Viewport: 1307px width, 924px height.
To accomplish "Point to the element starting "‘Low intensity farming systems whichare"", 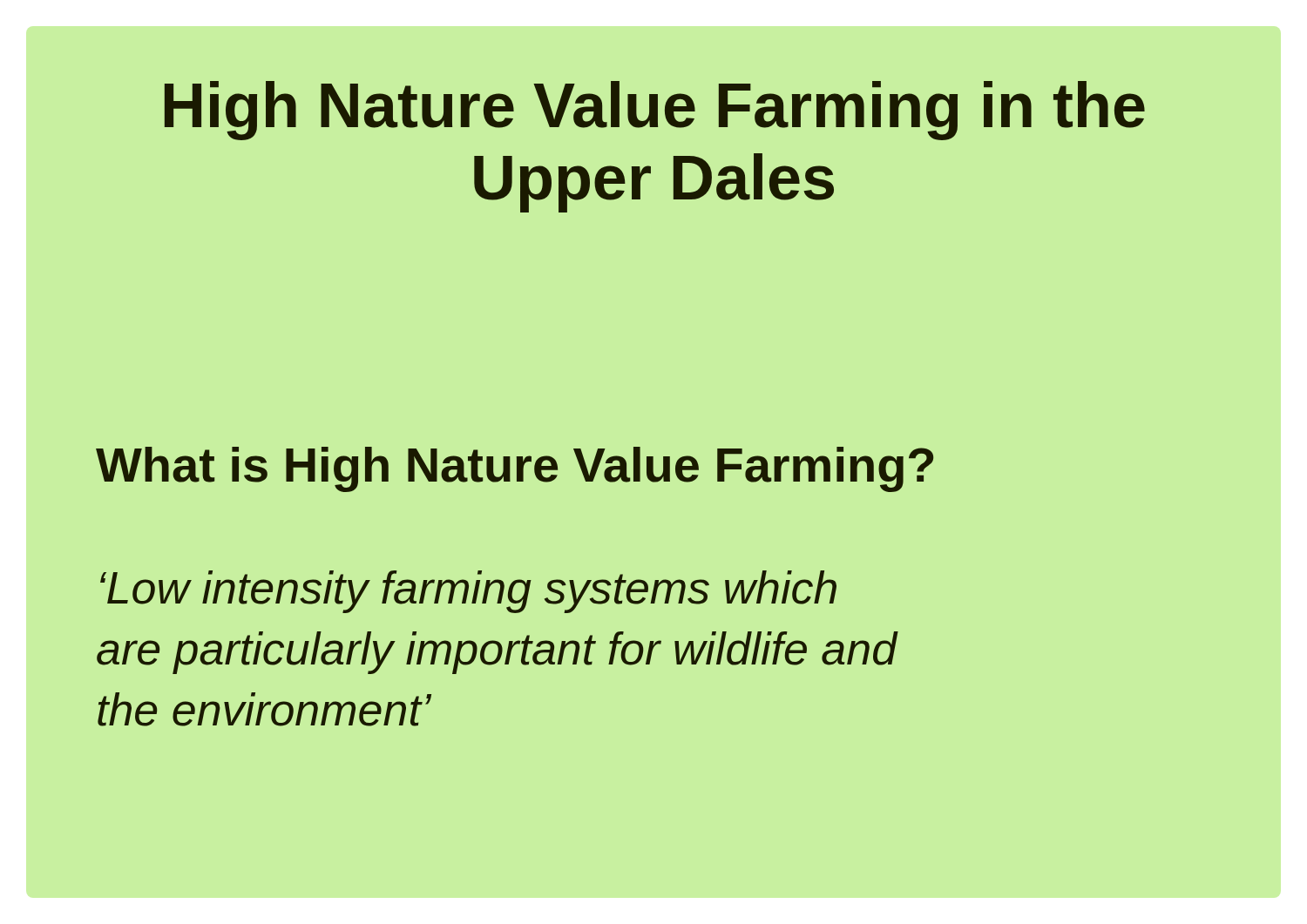I will click(x=496, y=649).
